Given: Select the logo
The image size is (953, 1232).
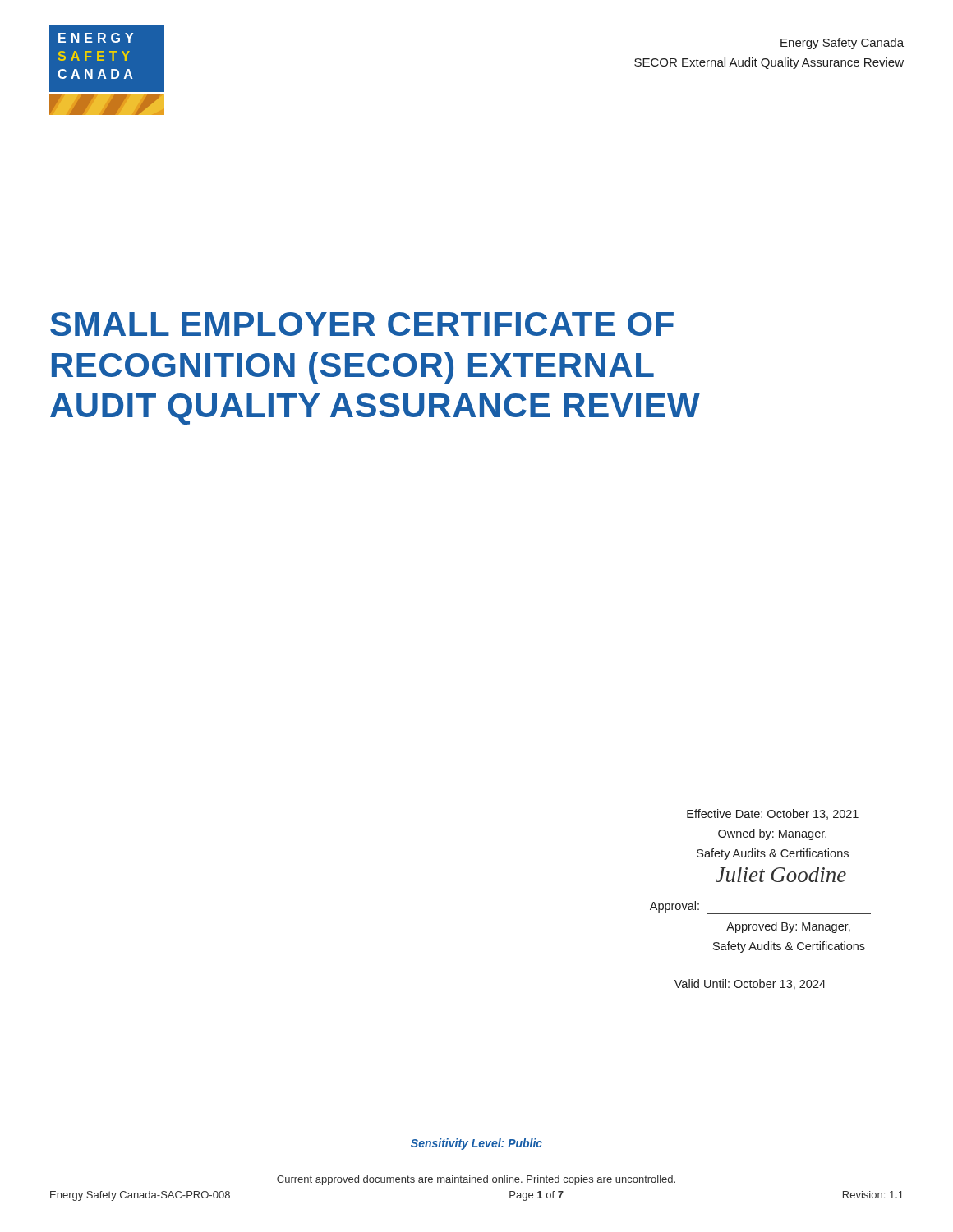Looking at the screenshot, I should point(107,70).
